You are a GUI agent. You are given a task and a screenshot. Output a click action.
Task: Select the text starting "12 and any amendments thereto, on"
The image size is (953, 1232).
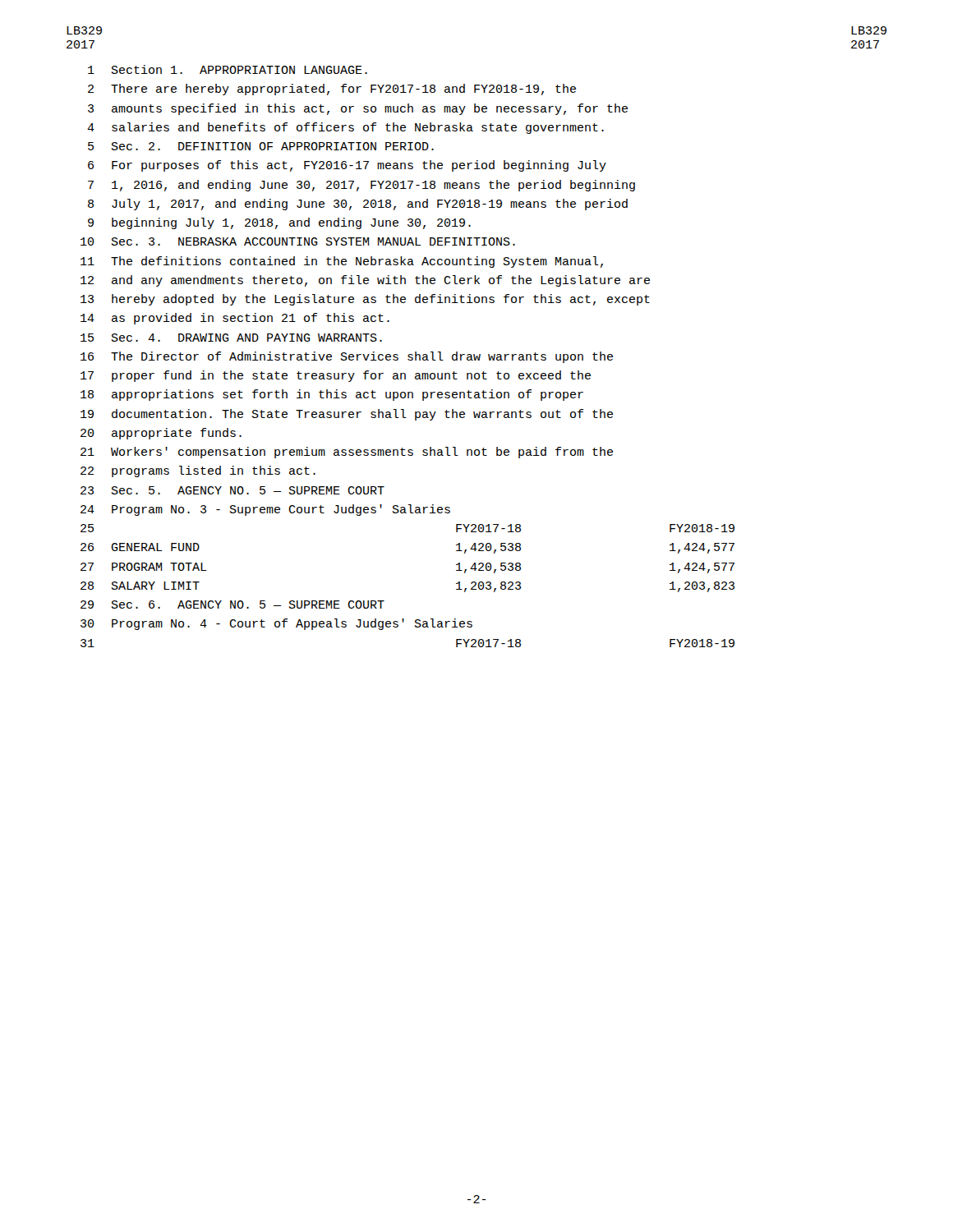pyautogui.click(x=476, y=281)
